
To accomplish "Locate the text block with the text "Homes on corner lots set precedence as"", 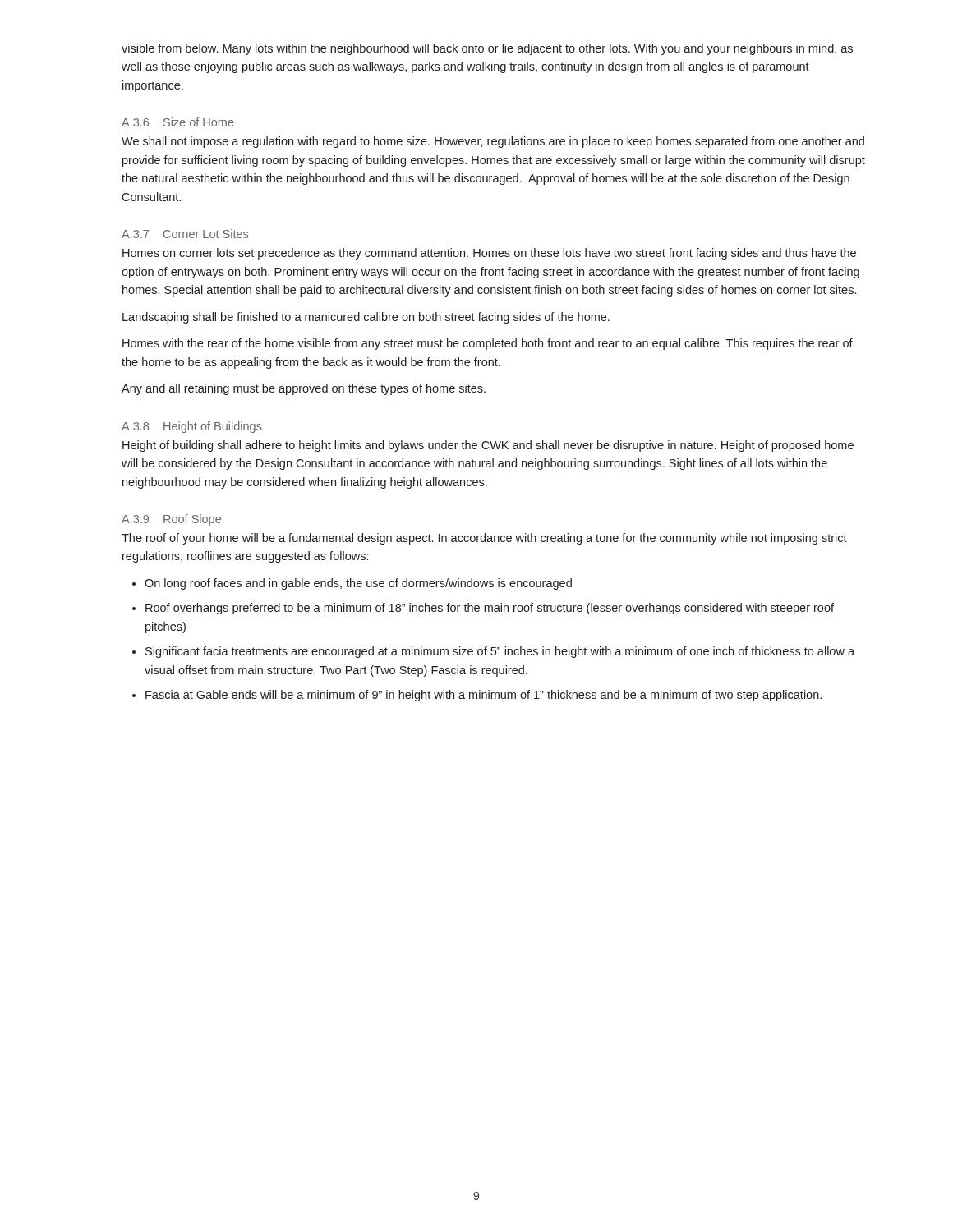I will click(x=496, y=272).
